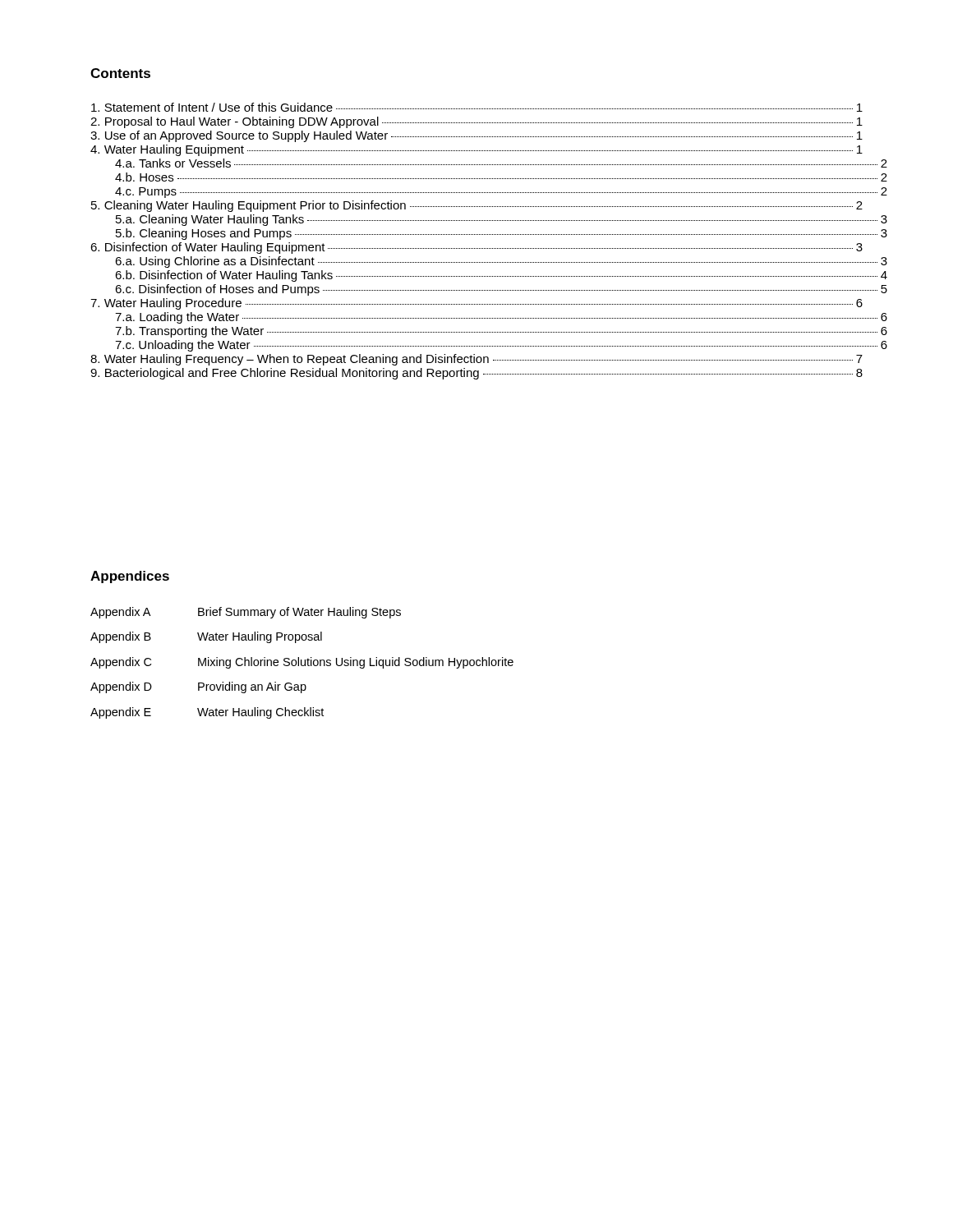Select the text block starting "3. Use of an Approved Source to Supply"

tap(476, 135)
